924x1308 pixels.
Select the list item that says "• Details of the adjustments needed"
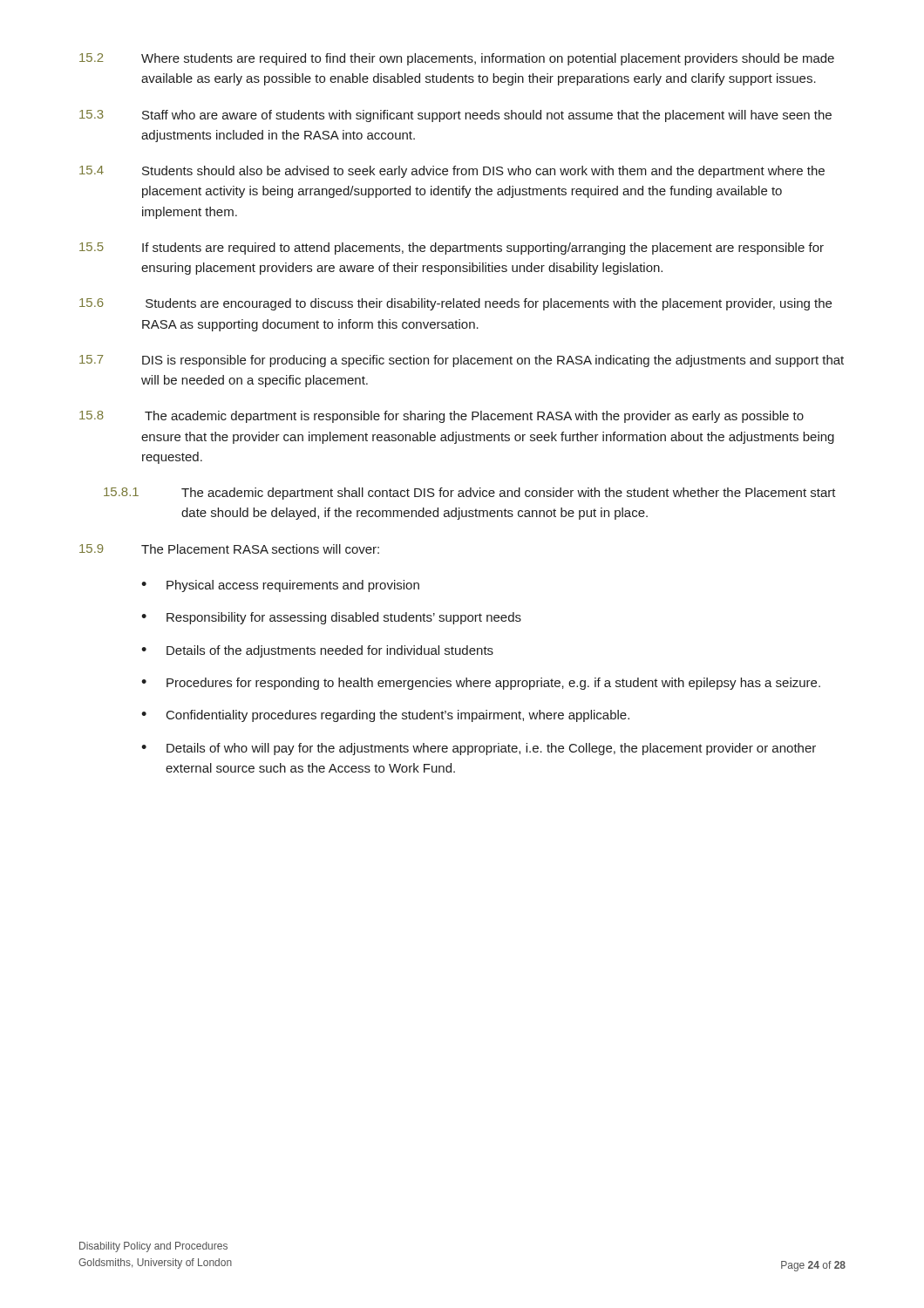[493, 650]
